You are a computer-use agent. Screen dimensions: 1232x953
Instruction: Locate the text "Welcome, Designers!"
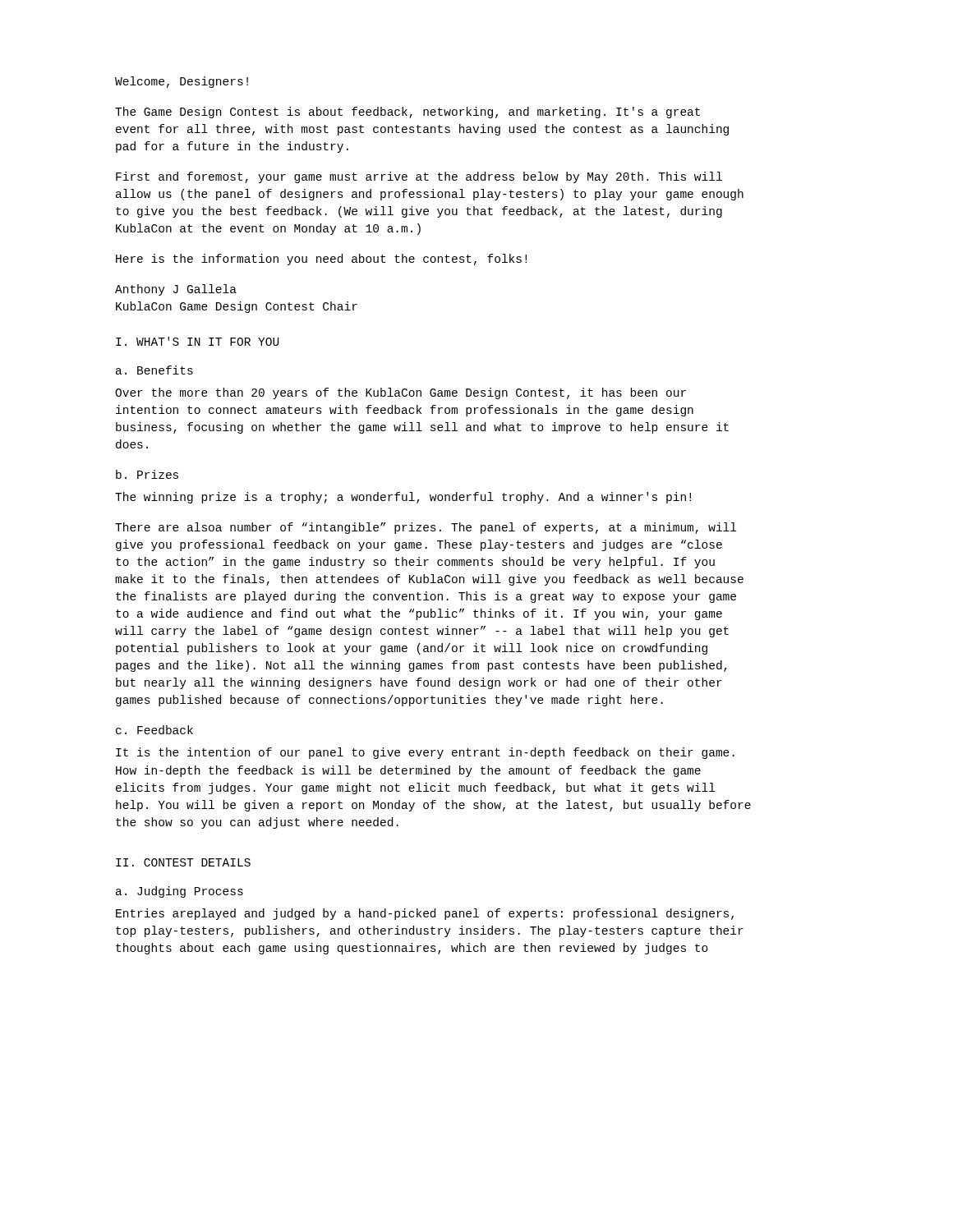point(183,82)
